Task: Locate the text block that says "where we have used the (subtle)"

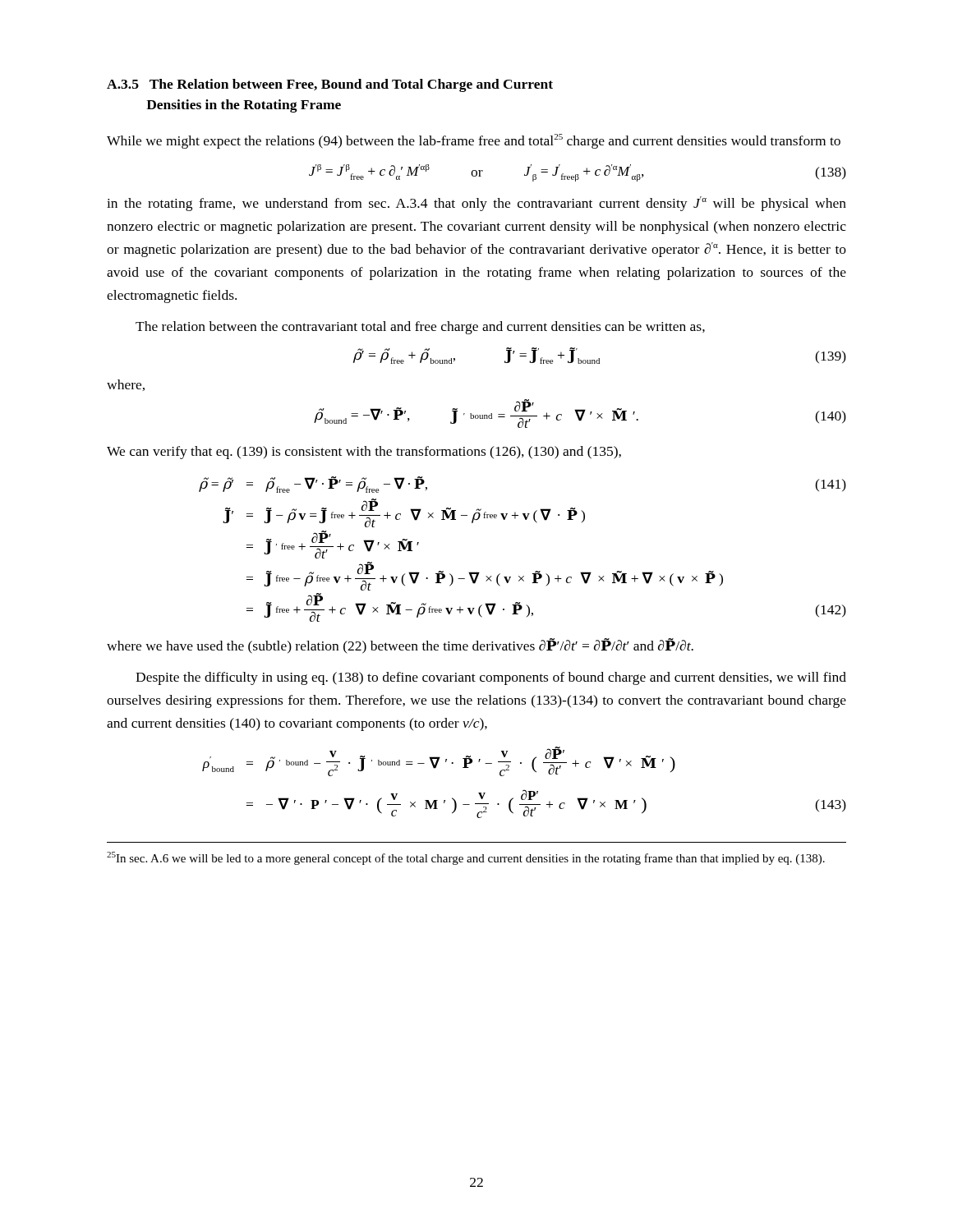Action: 400,645
